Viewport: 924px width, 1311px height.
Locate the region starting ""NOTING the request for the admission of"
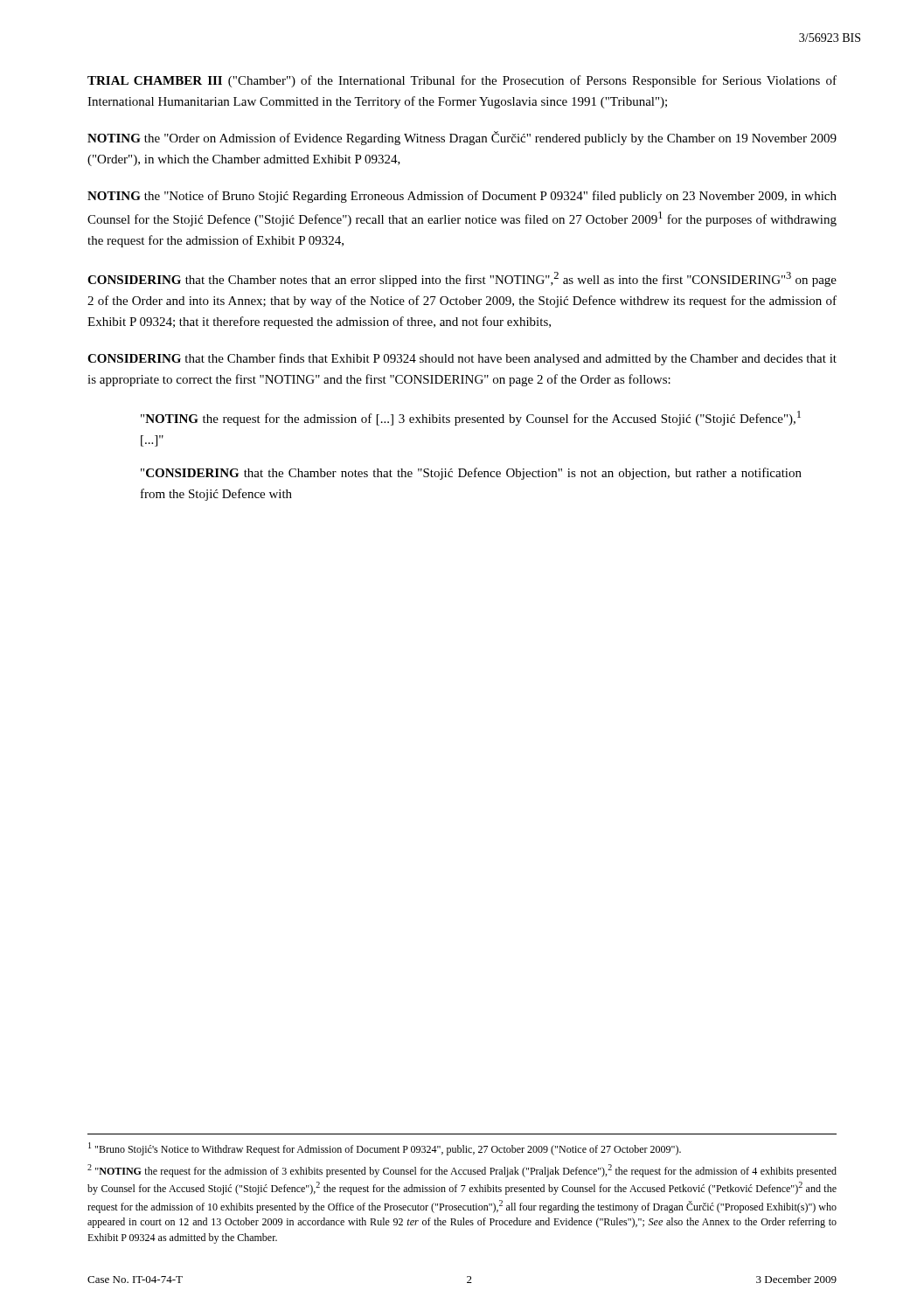tap(471, 427)
